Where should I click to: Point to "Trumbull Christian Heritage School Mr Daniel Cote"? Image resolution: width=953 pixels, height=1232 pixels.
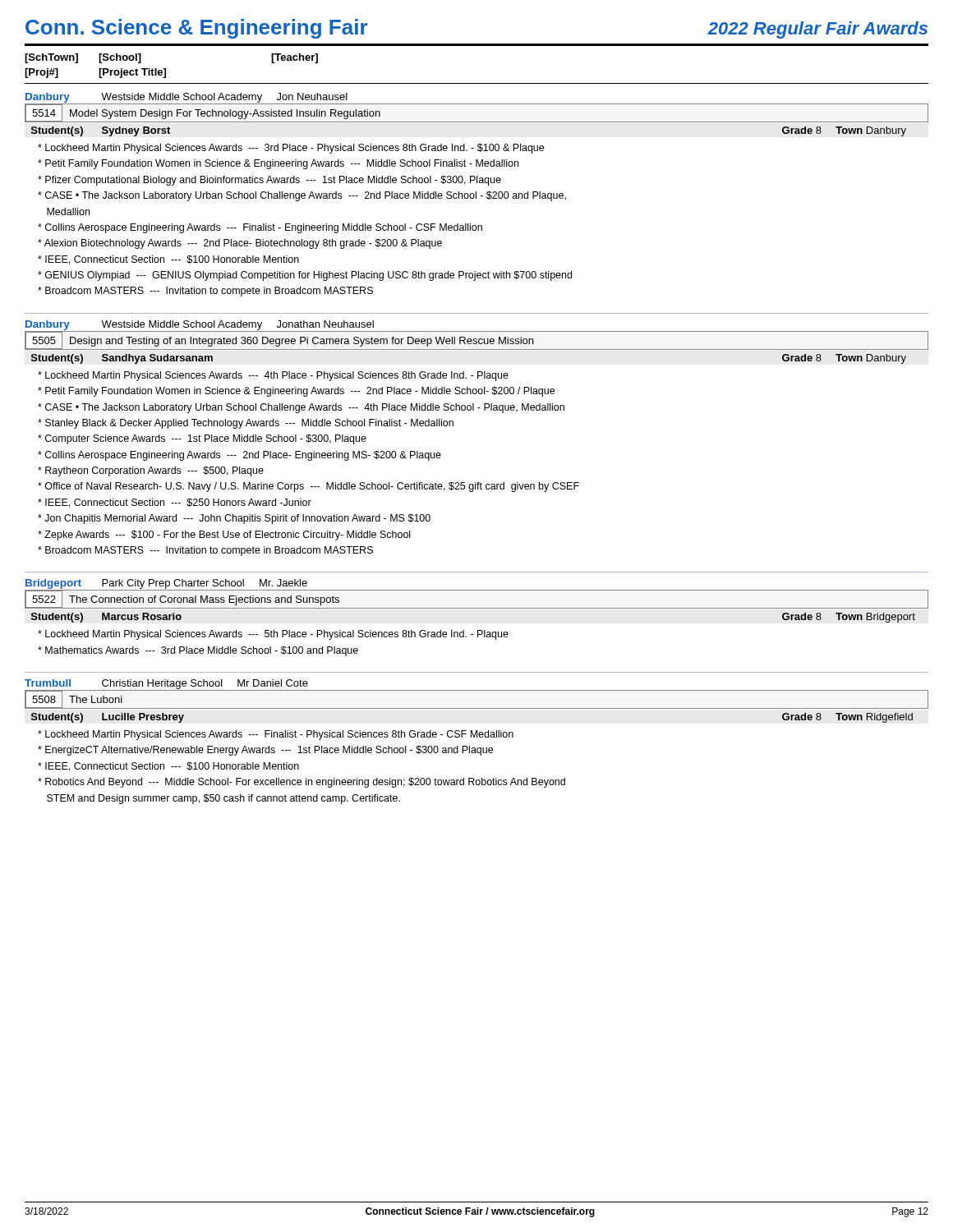pos(166,683)
